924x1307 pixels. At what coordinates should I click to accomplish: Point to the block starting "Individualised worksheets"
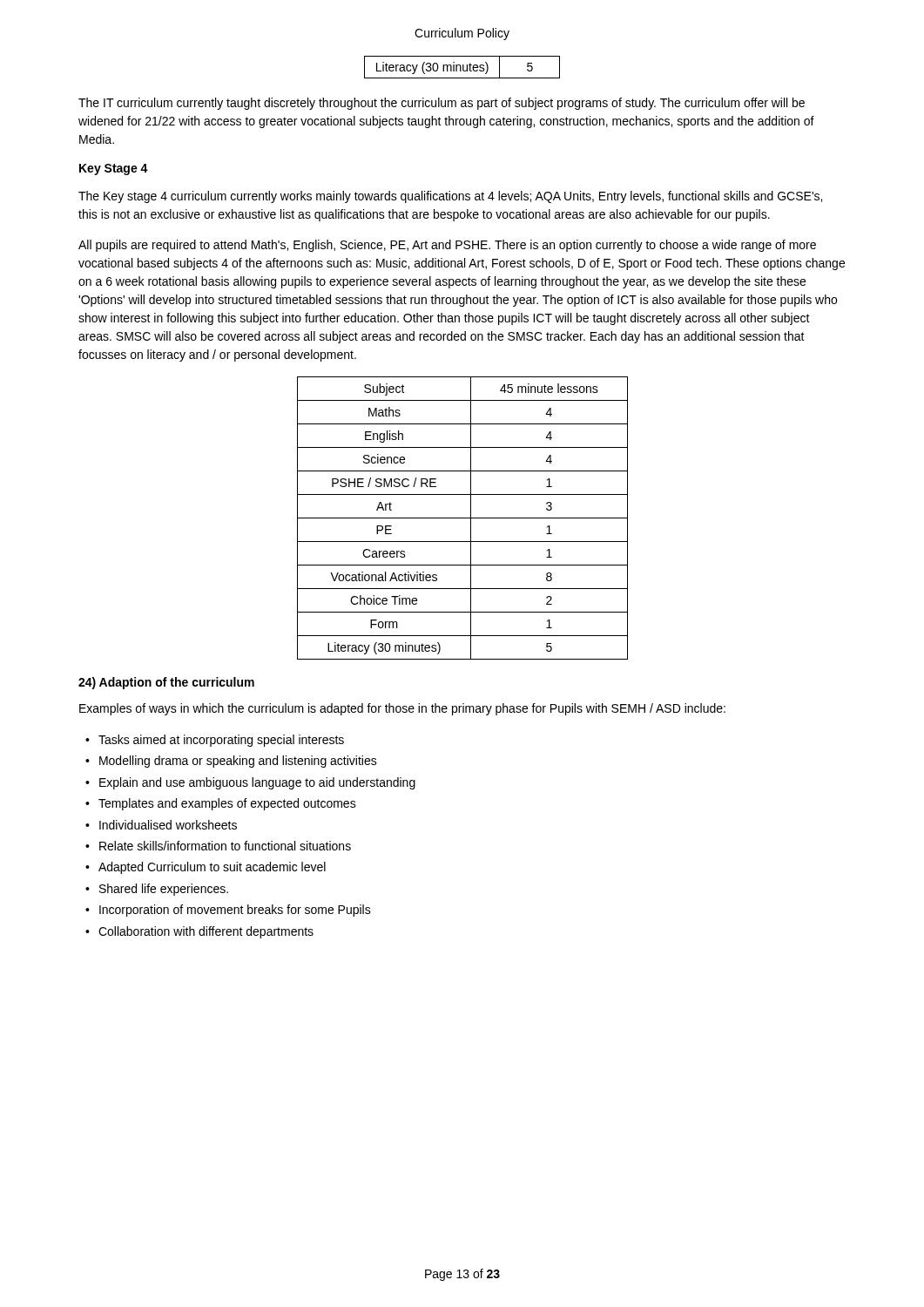pyautogui.click(x=168, y=825)
